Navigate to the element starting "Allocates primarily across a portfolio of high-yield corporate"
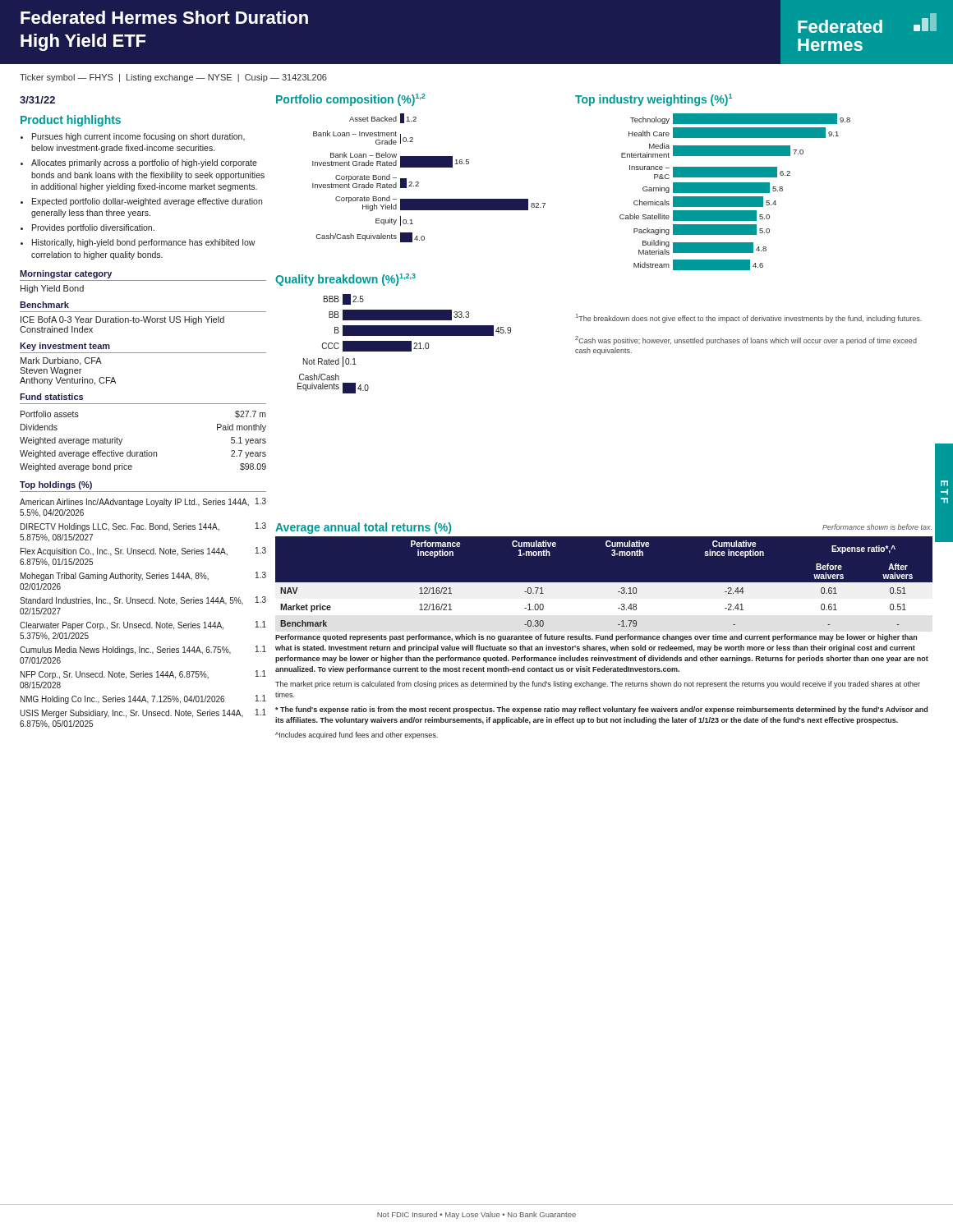 tap(148, 175)
